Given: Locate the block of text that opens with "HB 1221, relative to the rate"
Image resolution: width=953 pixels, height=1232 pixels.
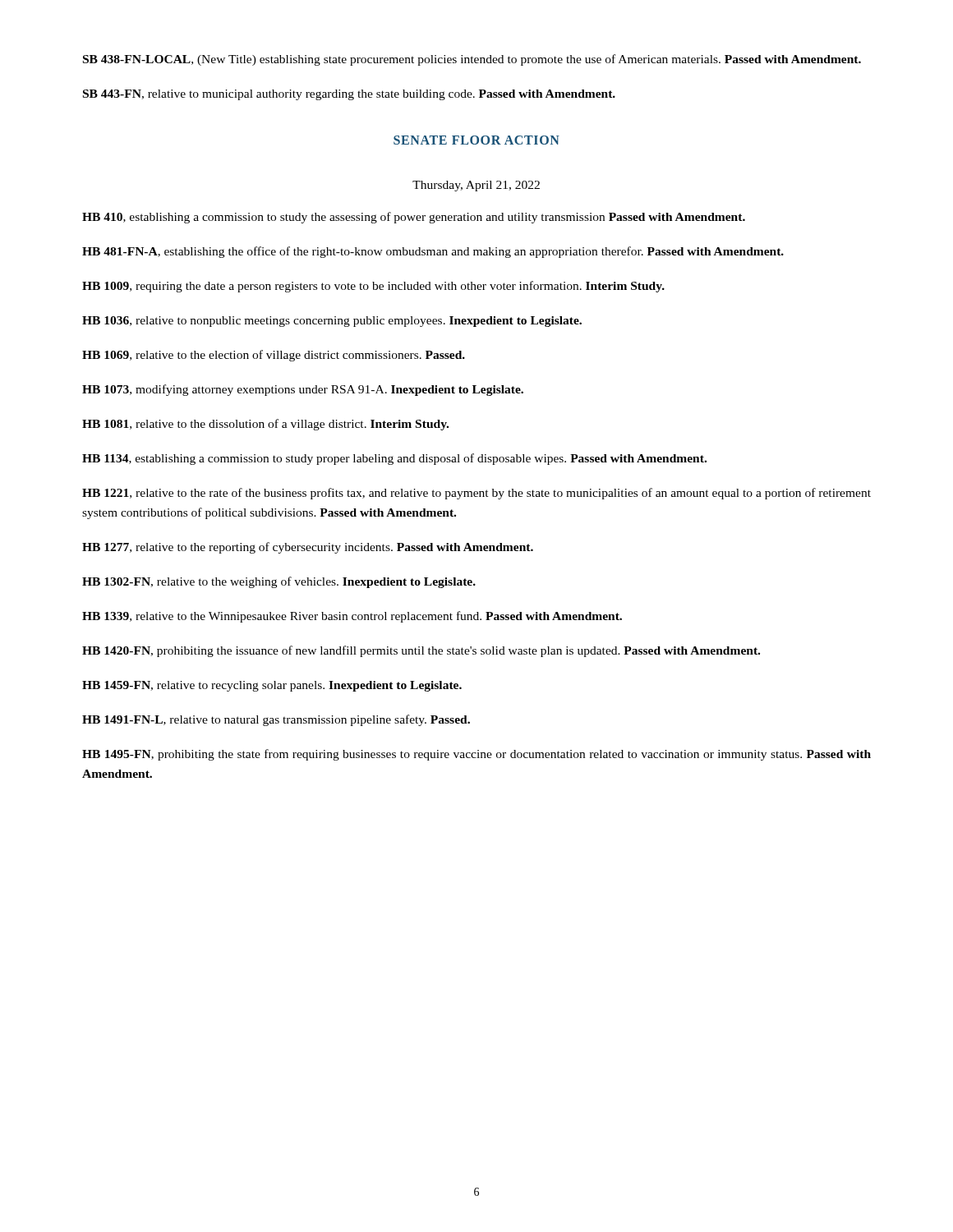Looking at the screenshot, I should [x=476, y=502].
